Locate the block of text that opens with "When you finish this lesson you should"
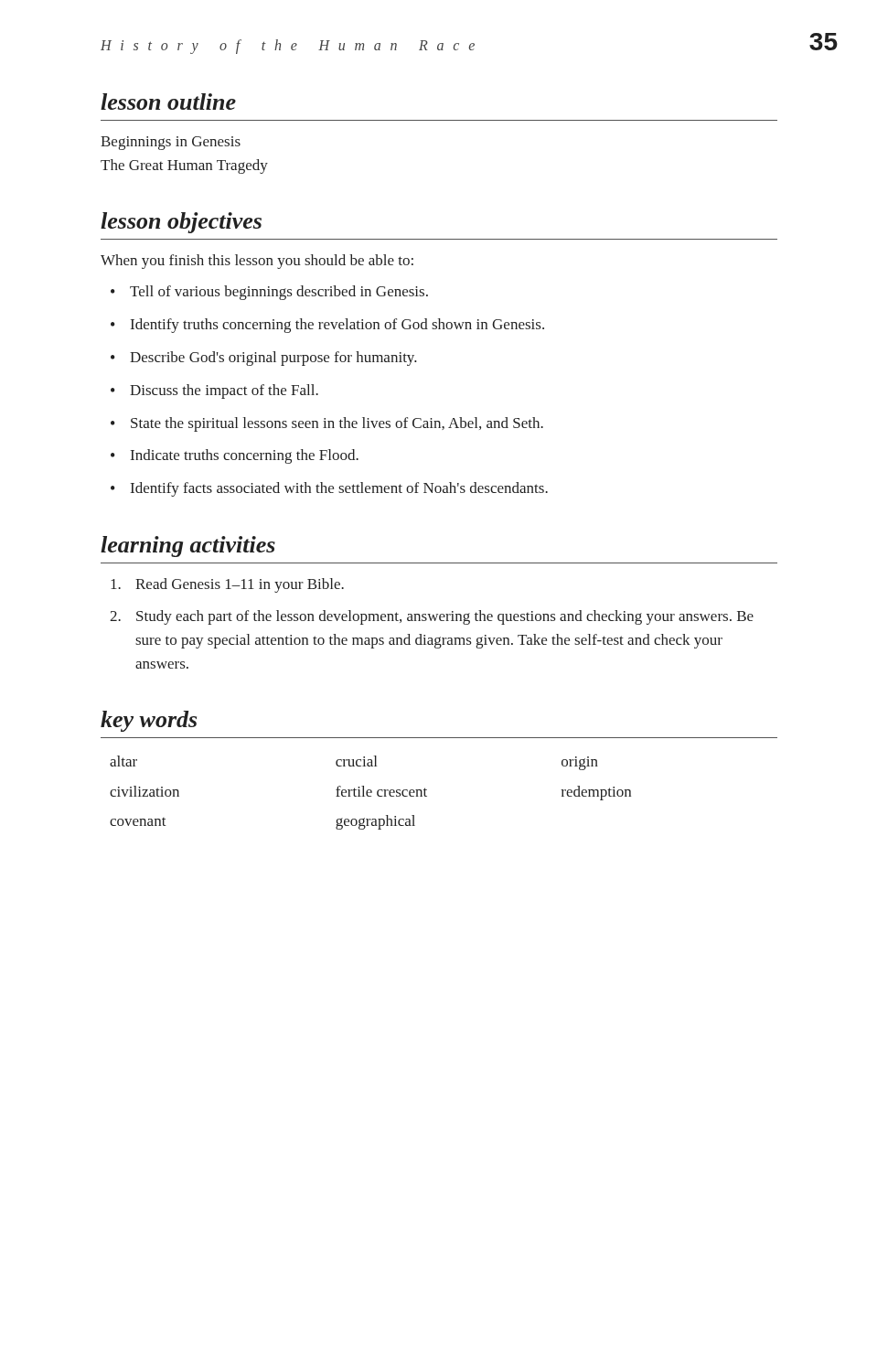Screen dimensions: 1372x888 click(258, 260)
